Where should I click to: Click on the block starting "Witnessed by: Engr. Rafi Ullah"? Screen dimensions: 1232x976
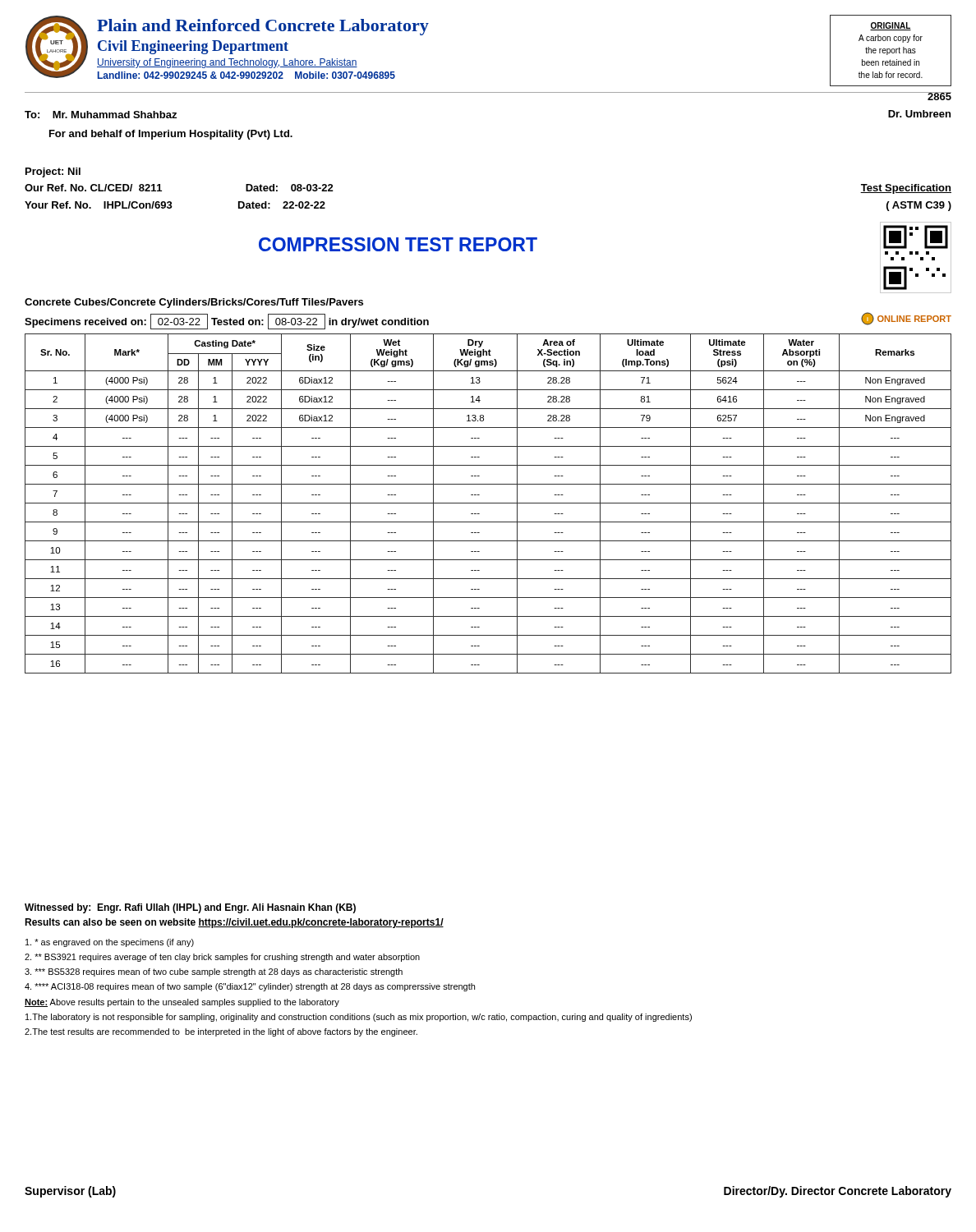point(190,908)
